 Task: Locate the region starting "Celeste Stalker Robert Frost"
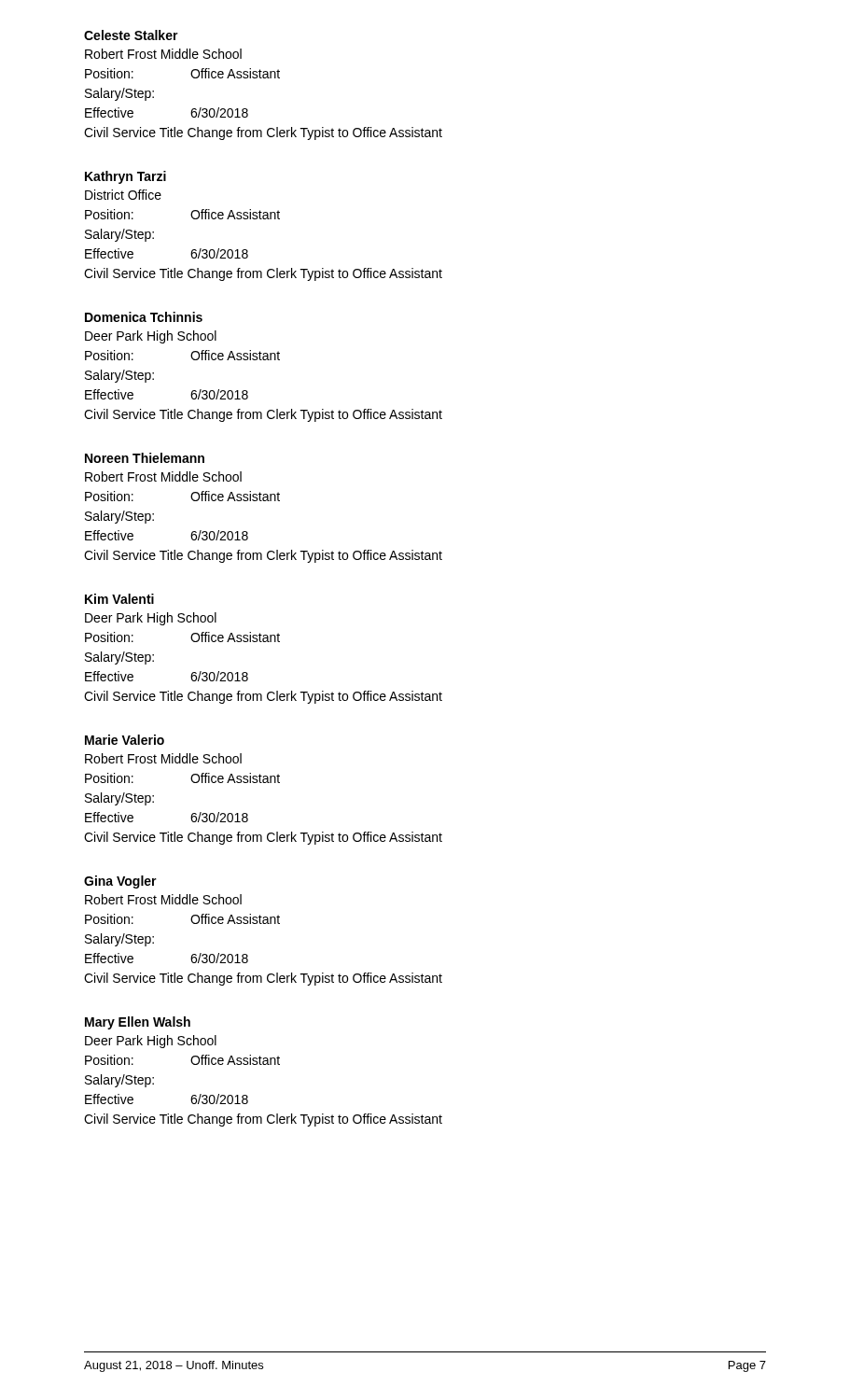(x=131, y=35)
